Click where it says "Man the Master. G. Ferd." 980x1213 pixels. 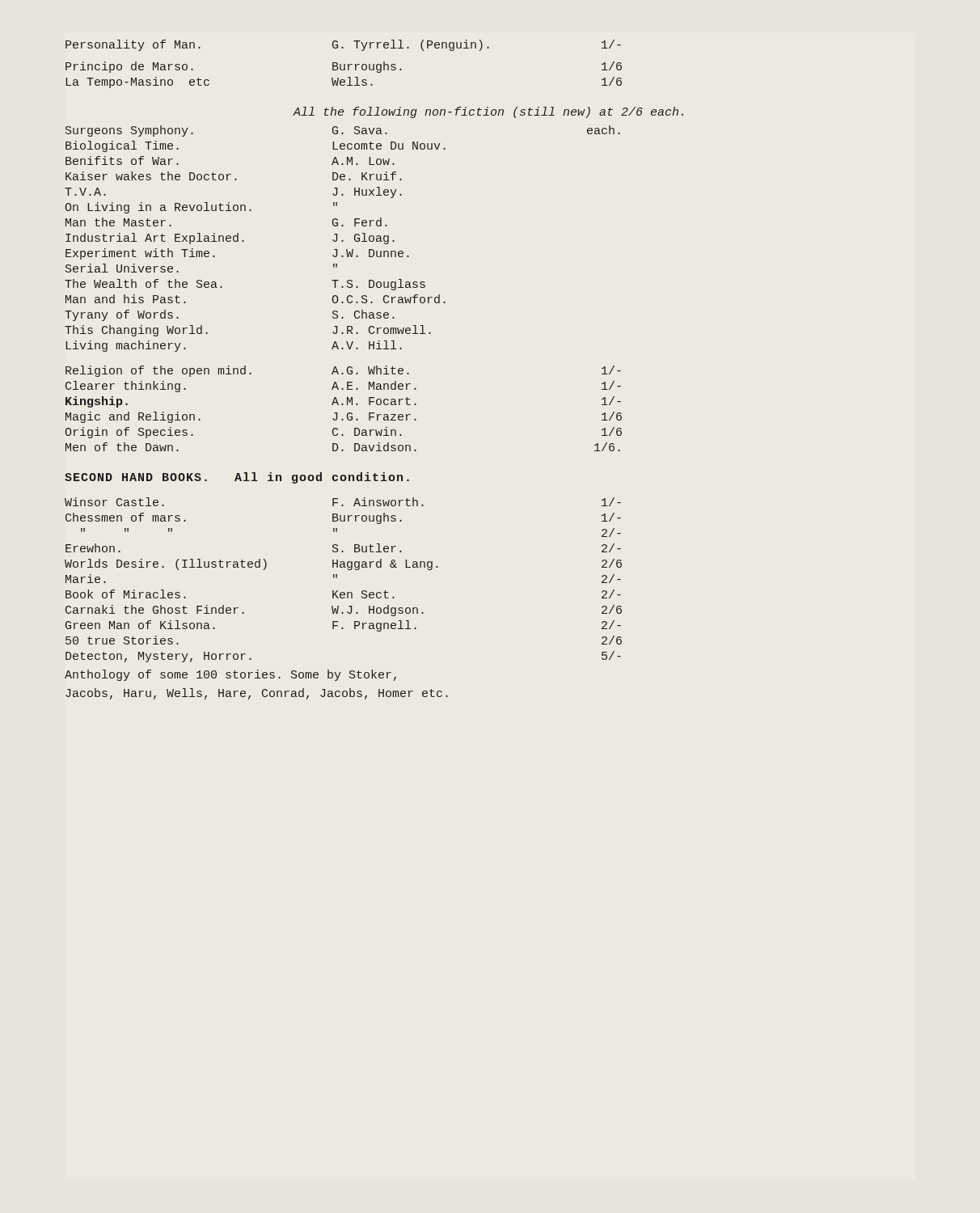[x=112, y=223]
